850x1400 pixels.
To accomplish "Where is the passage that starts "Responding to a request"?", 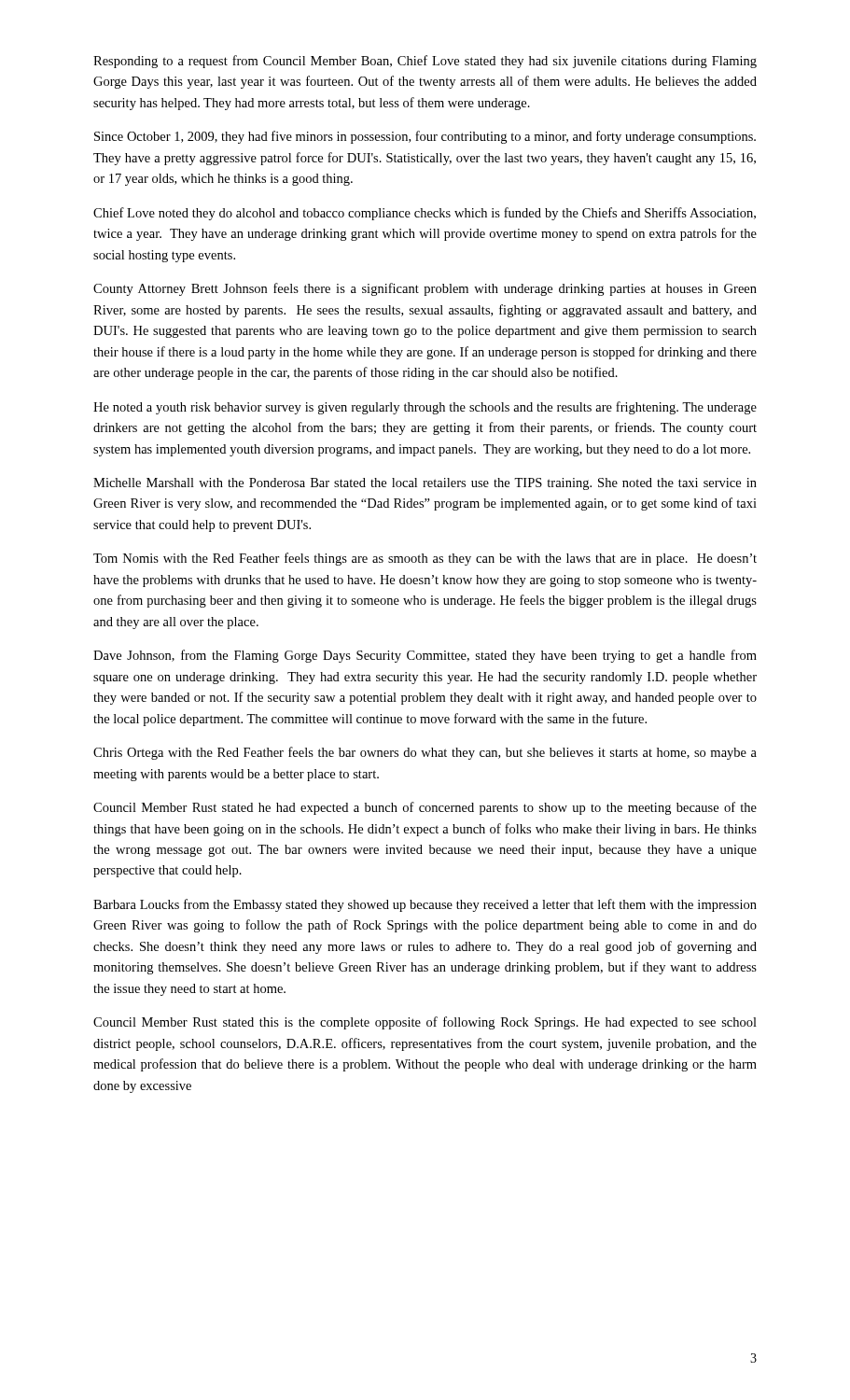I will pyautogui.click(x=425, y=82).
